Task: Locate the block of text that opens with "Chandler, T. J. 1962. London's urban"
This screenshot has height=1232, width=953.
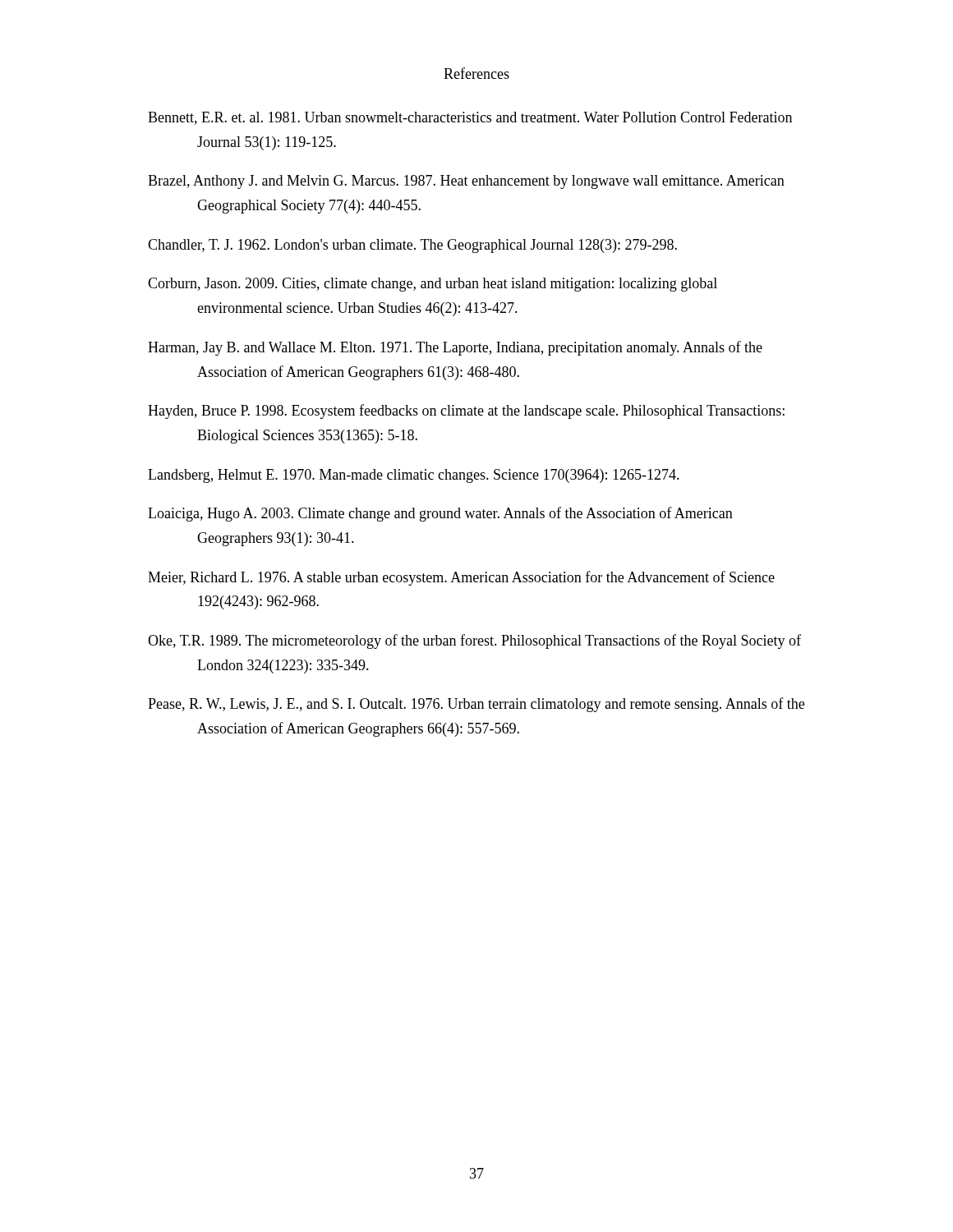Action: pos(413,245)
